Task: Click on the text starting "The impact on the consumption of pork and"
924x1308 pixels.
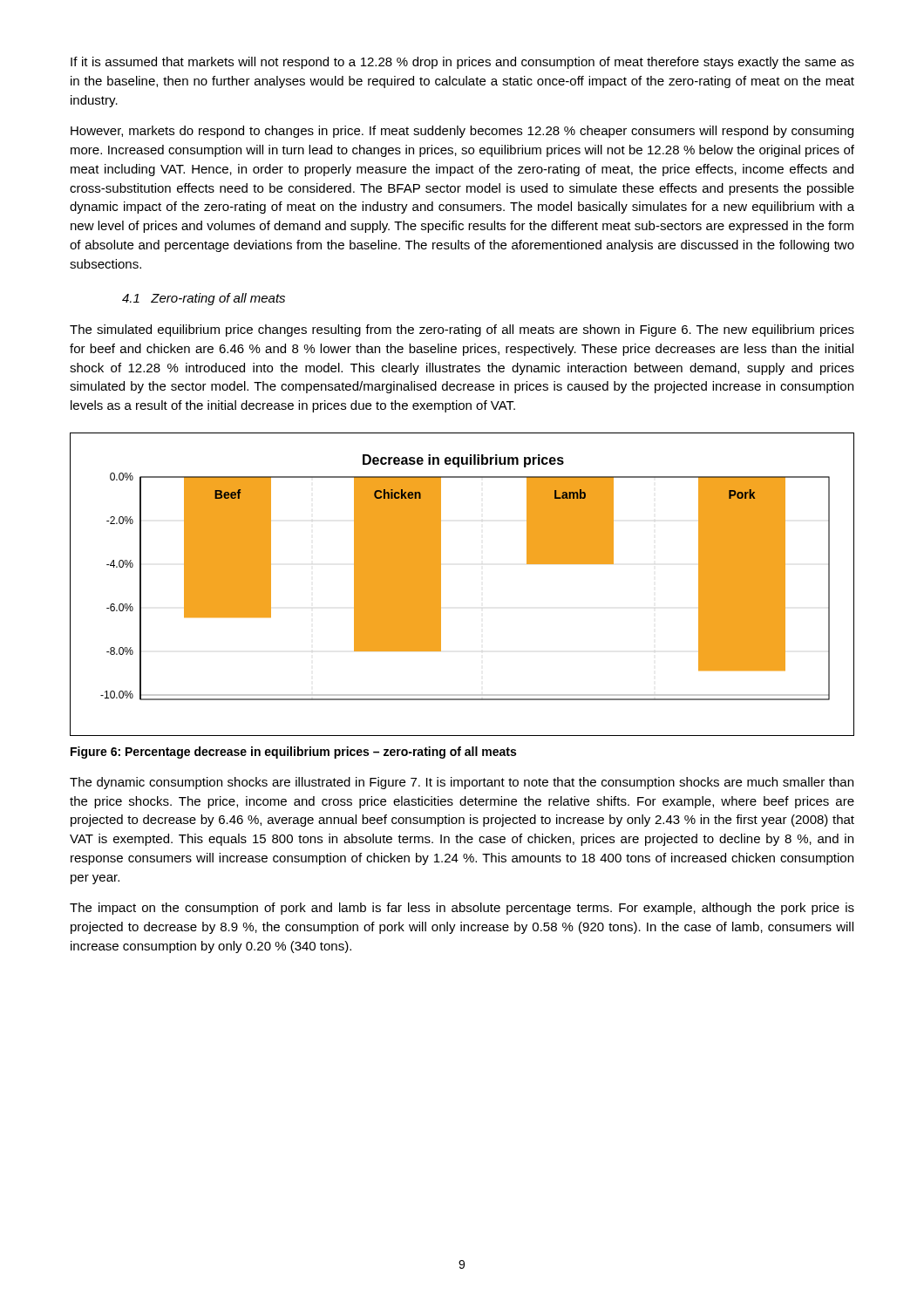Action: coord(462,927)
